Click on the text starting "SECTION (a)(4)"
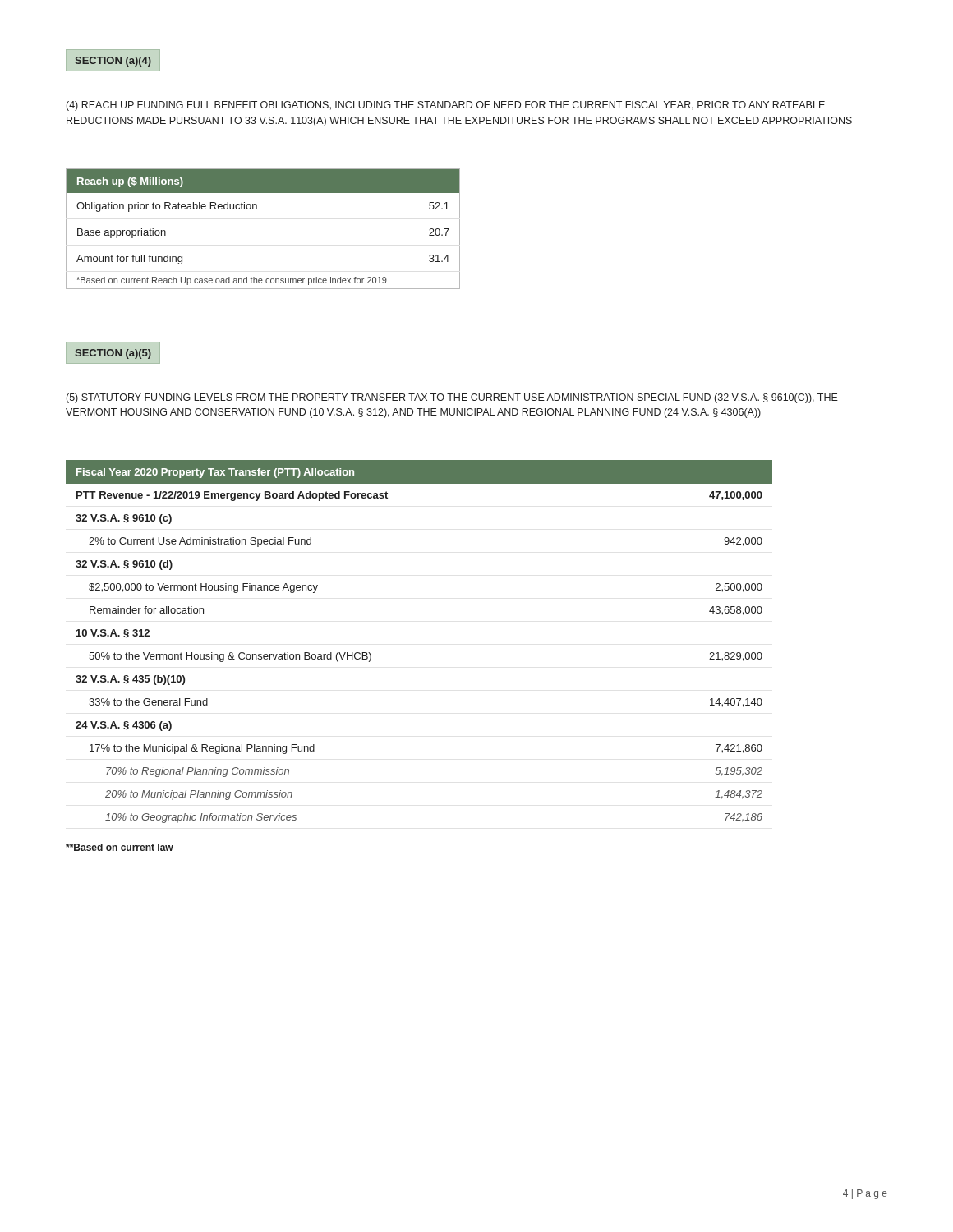Viewport: 953px width, 1232px height. coord(113,60)
